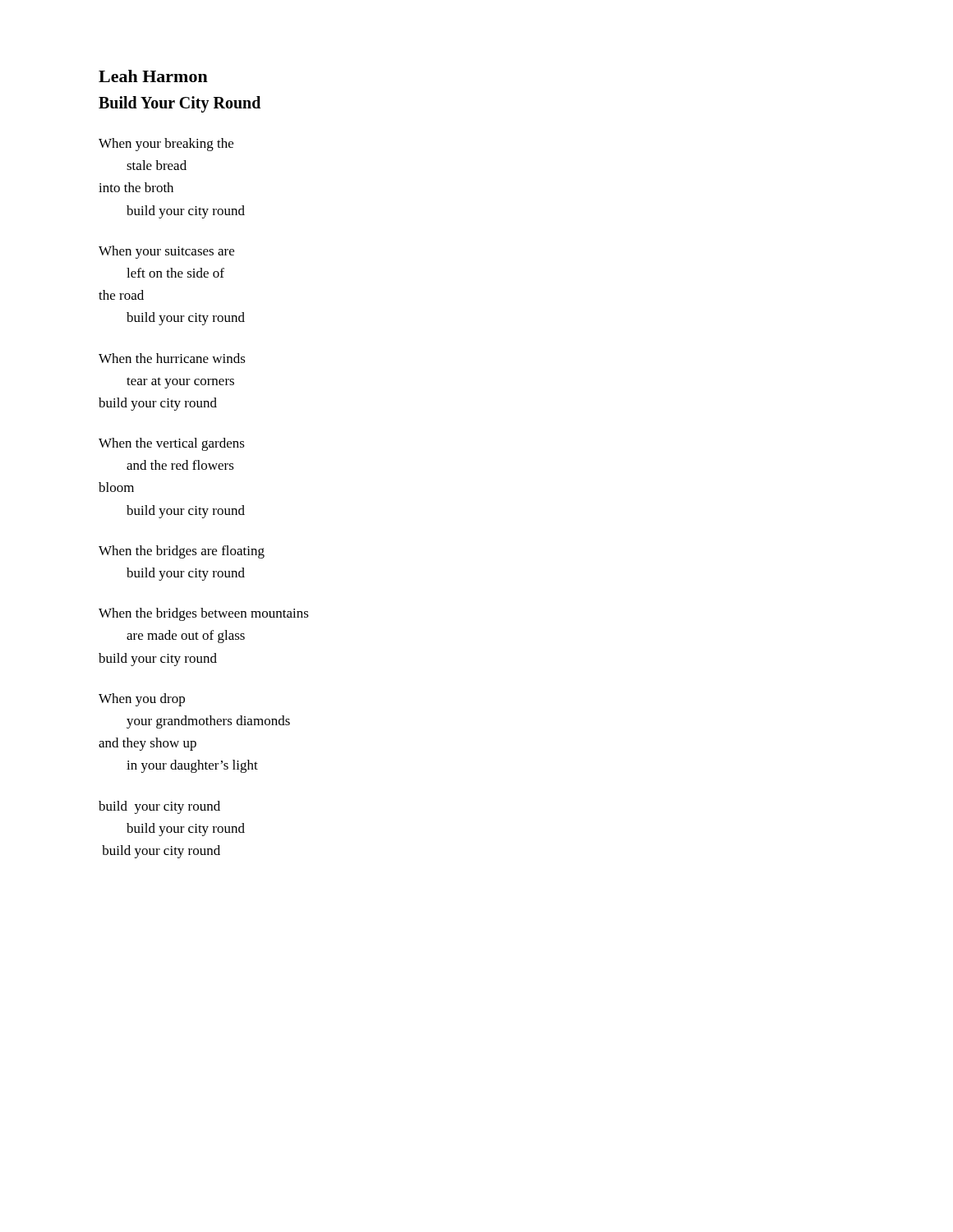Image resolution: width=953 pixels, height=1232 pixels.
Task: Click the passage that begins "When you drop your grandmothers diamonds and"
Action: (x=194, y=732)
